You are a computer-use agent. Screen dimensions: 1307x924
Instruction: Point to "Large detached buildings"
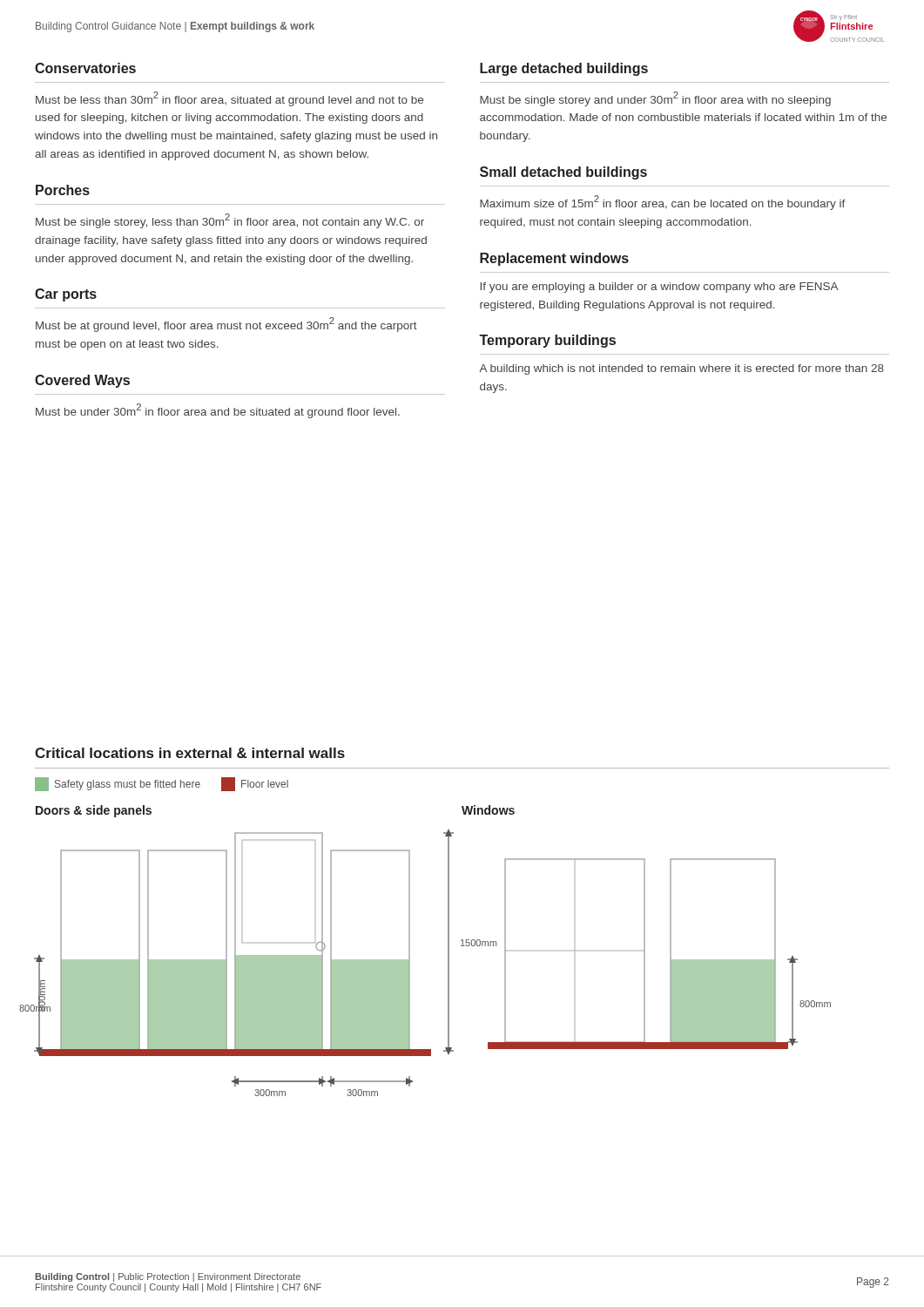click(564, 68)
